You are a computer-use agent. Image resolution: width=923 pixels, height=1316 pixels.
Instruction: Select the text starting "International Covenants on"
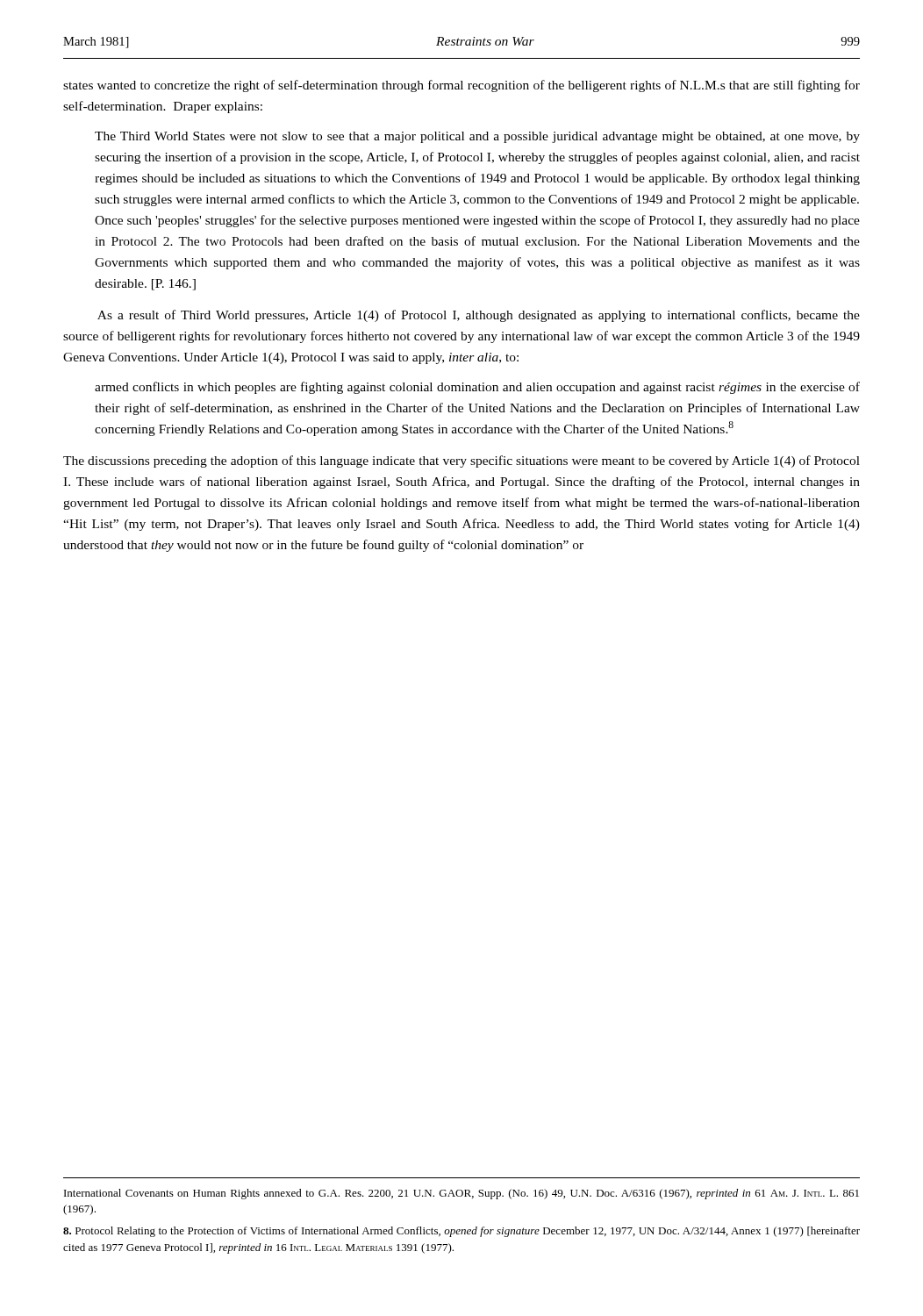click(462, 1201)
